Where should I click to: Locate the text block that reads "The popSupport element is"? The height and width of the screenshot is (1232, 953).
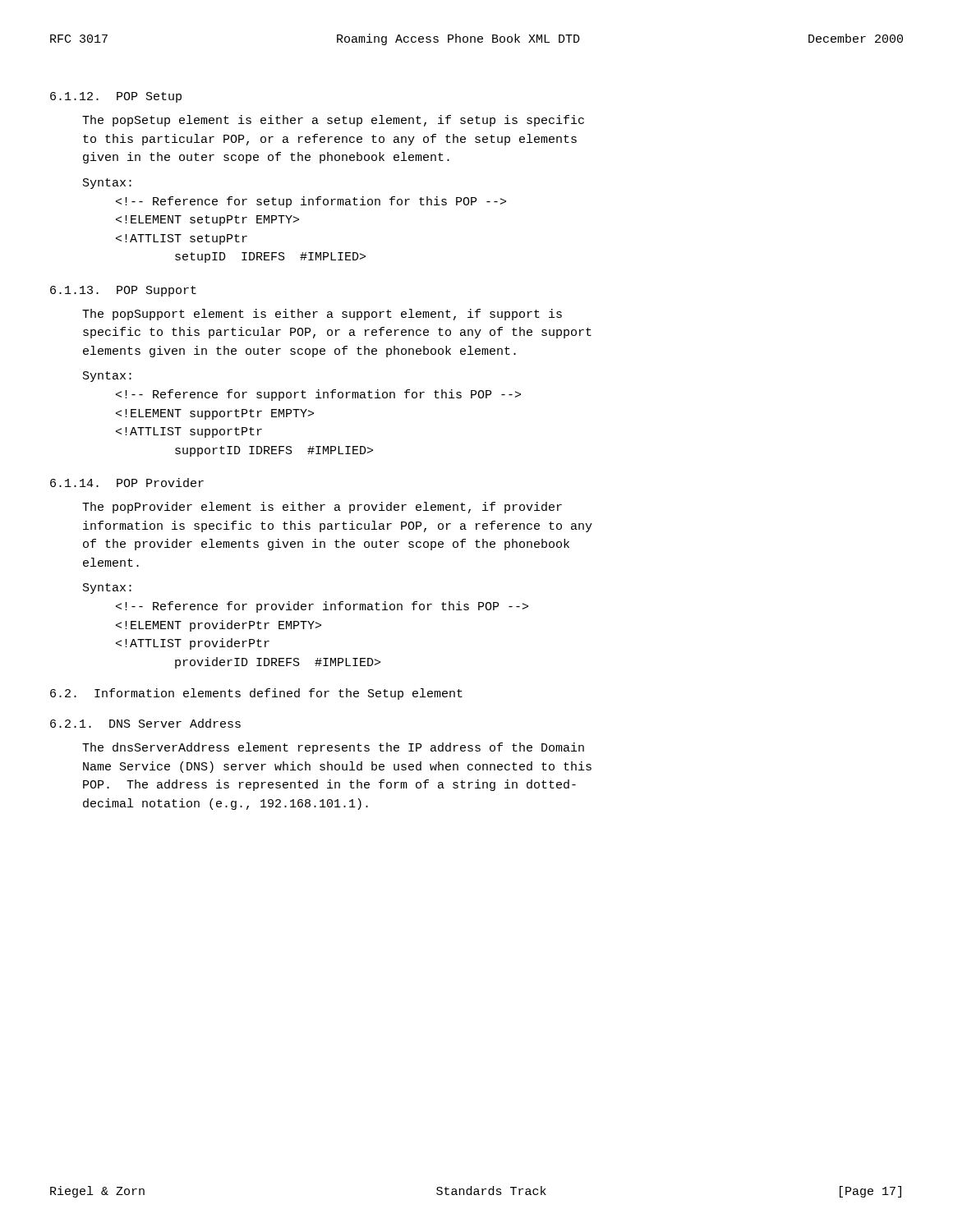337,333
